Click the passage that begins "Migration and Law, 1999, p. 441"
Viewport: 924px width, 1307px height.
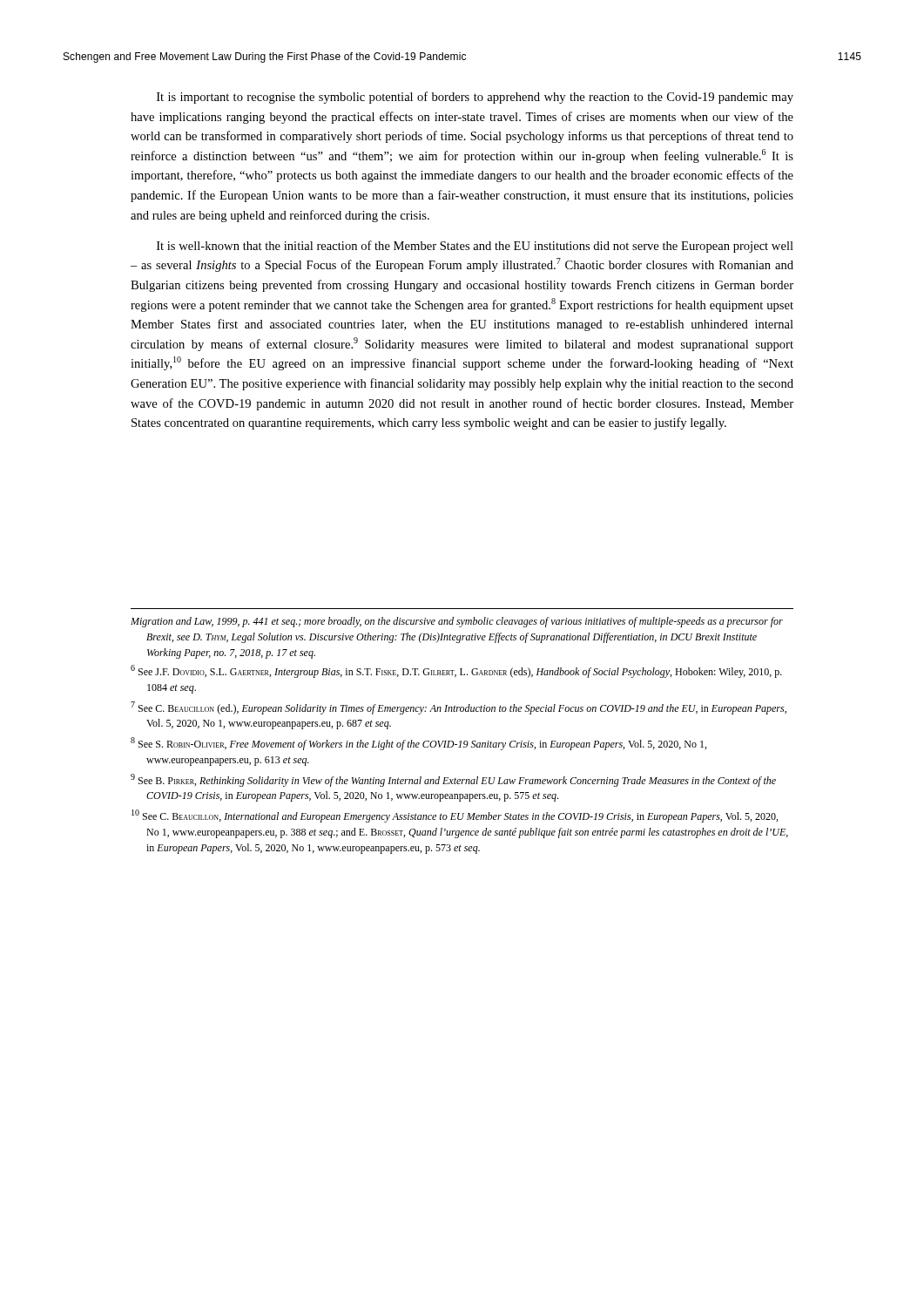click(x=457, y=637)
